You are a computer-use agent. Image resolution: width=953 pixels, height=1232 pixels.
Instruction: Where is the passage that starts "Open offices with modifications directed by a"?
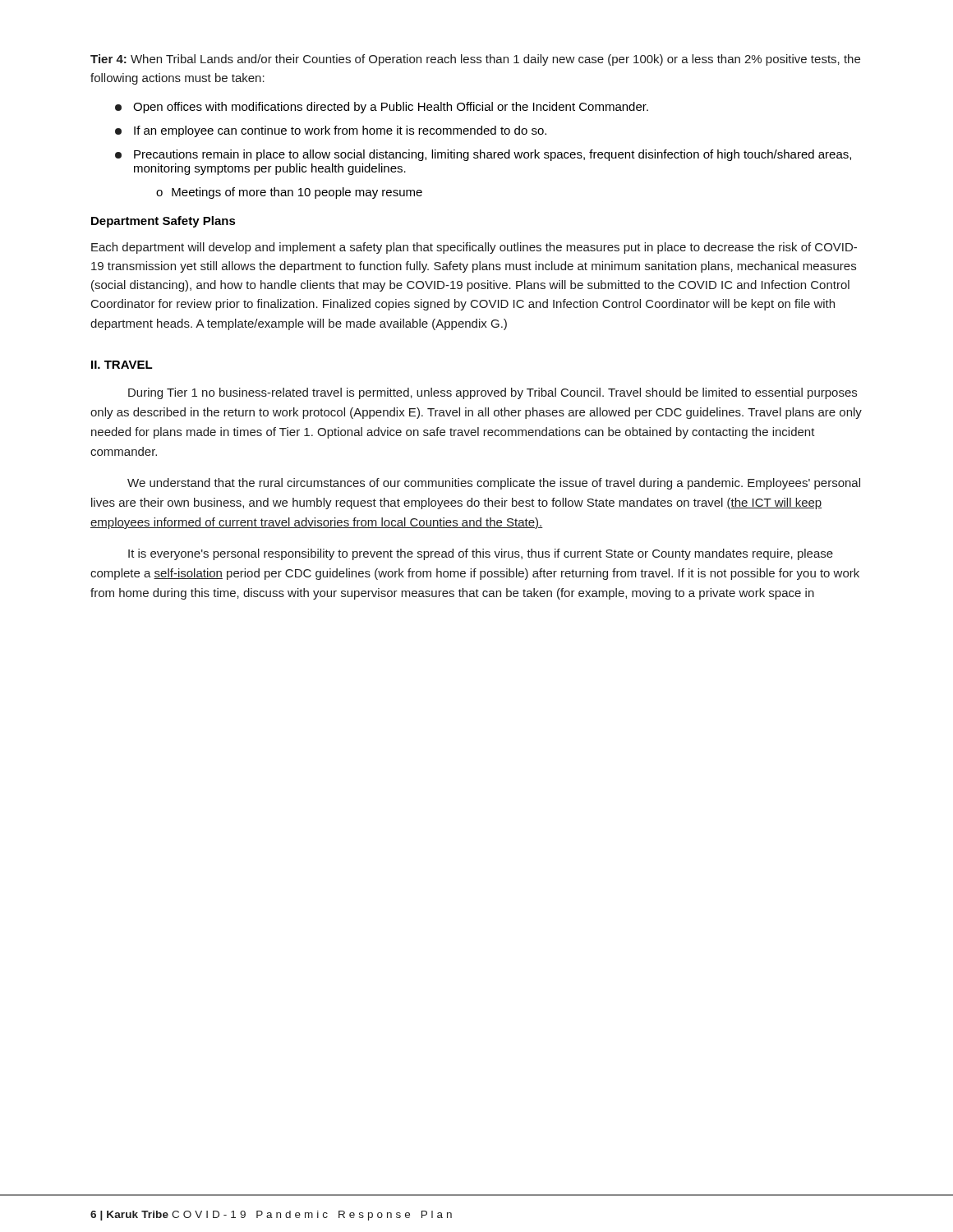382,106
